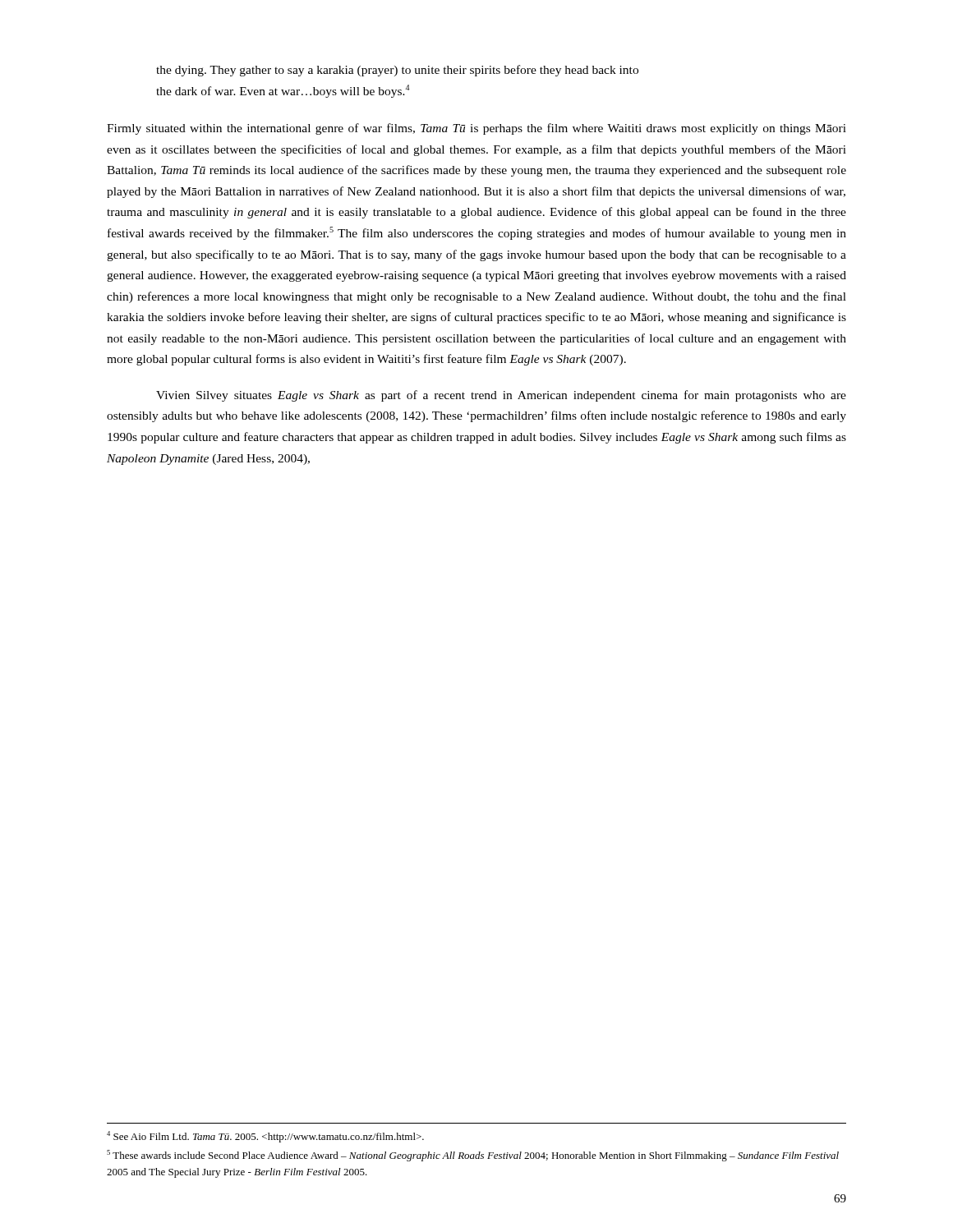
Task: Find the text starting "the dying. They gather to say a"
Action: (x=397, y=80)
